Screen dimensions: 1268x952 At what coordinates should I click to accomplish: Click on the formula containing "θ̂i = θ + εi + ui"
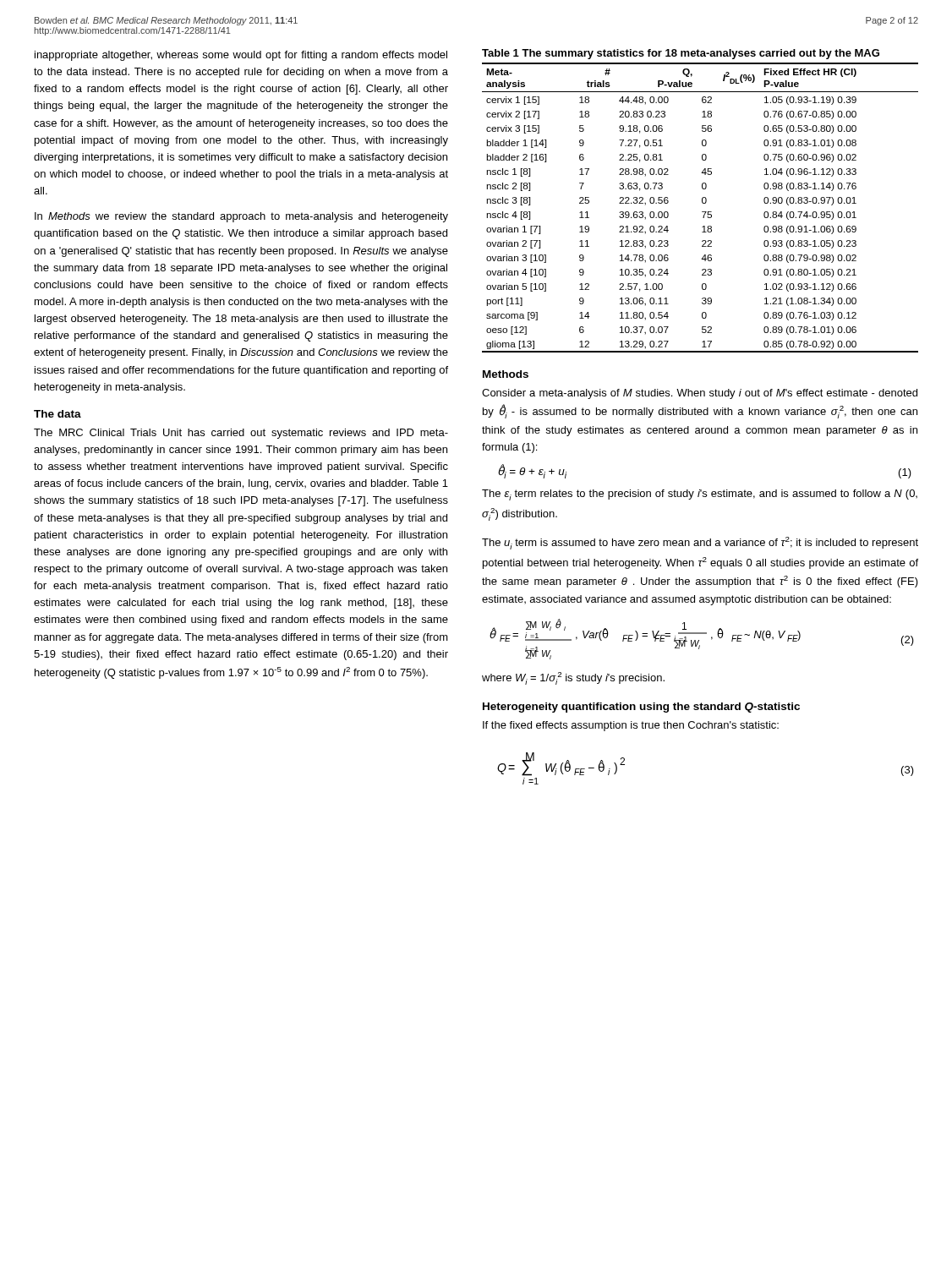[542, 470]
